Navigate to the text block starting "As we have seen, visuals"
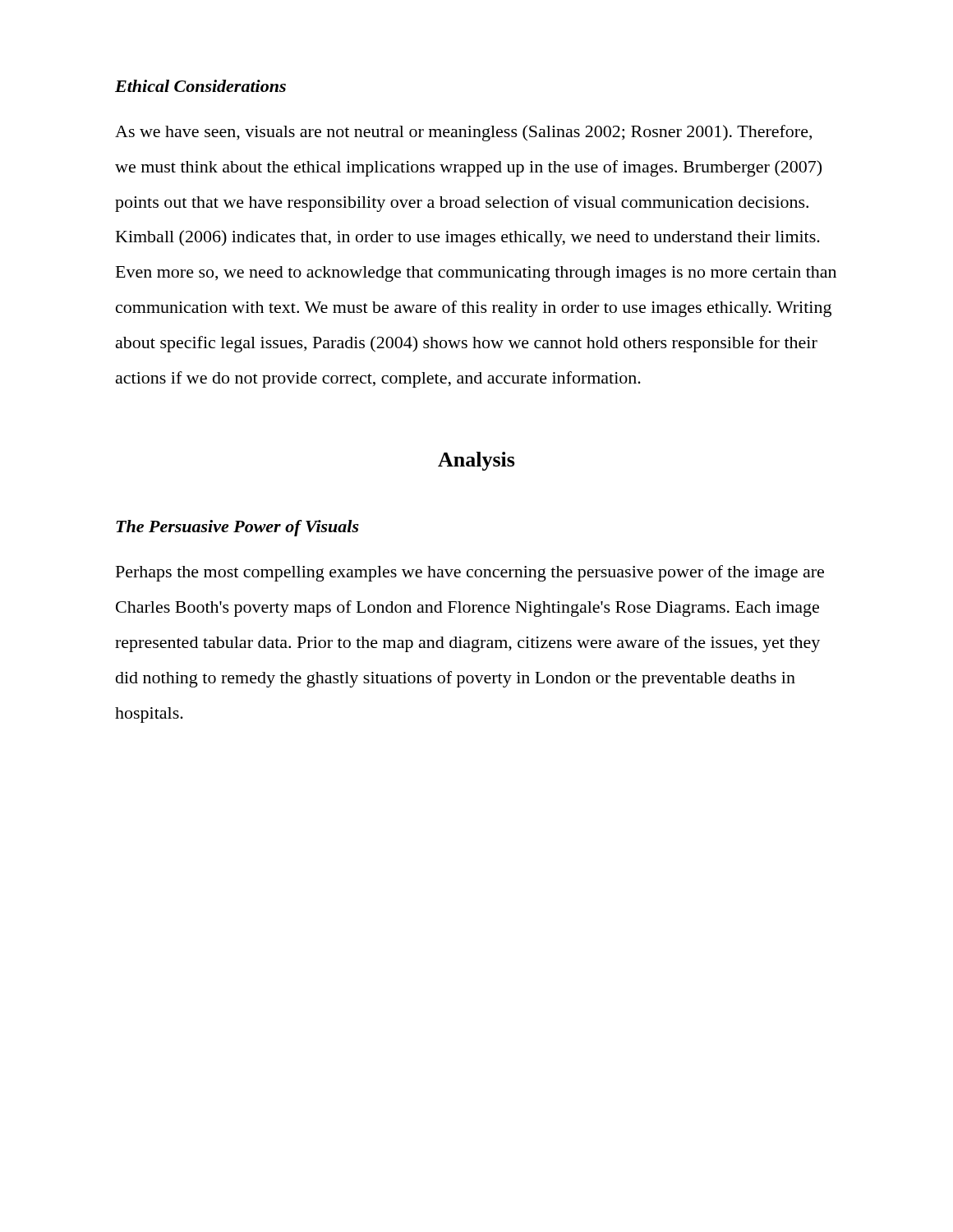 pos(476,254)
